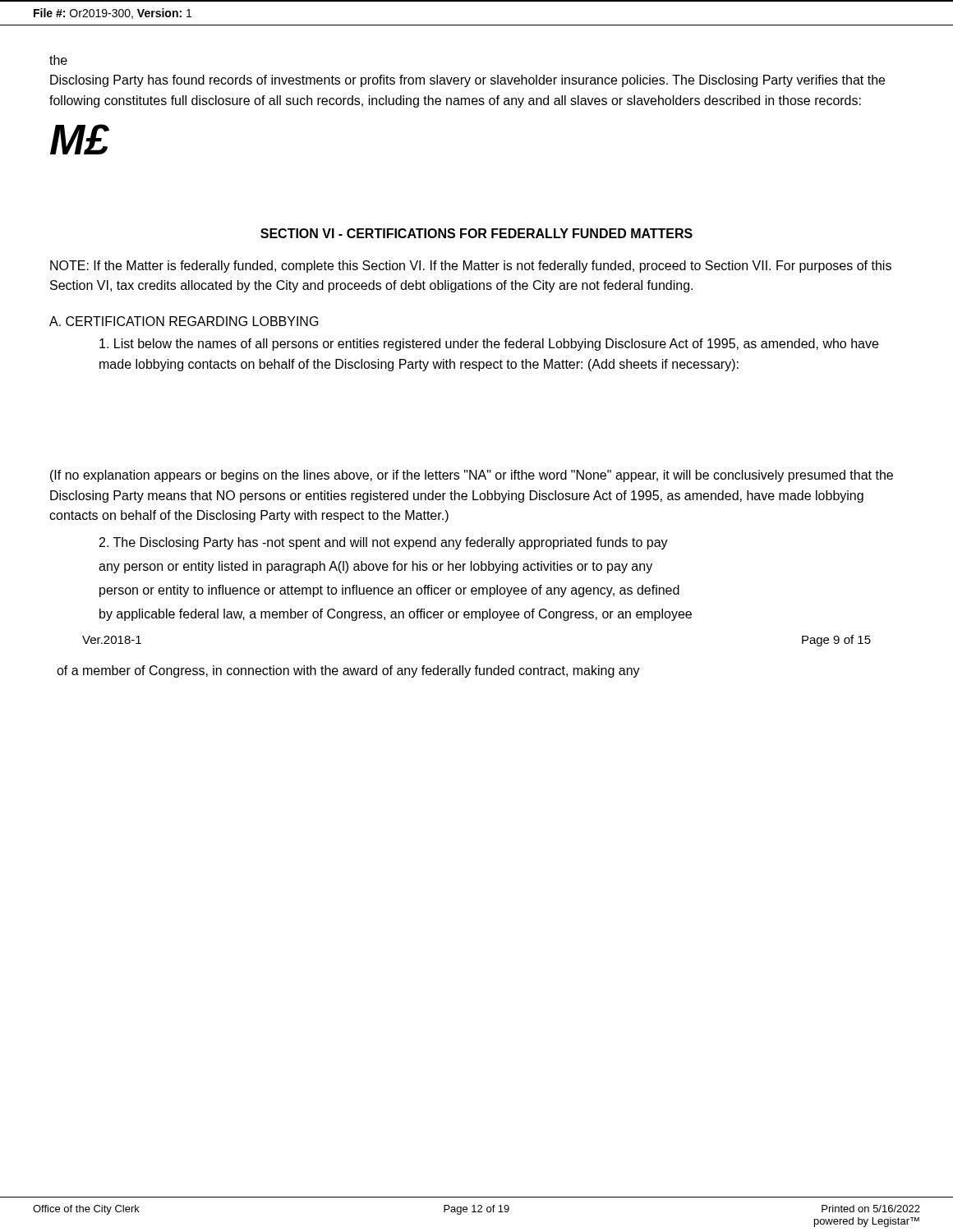Viewport: 953px width, 1232px height.
Task: Click on the text block with the text "(If no explanation appears"
Action: coord(471,495)
